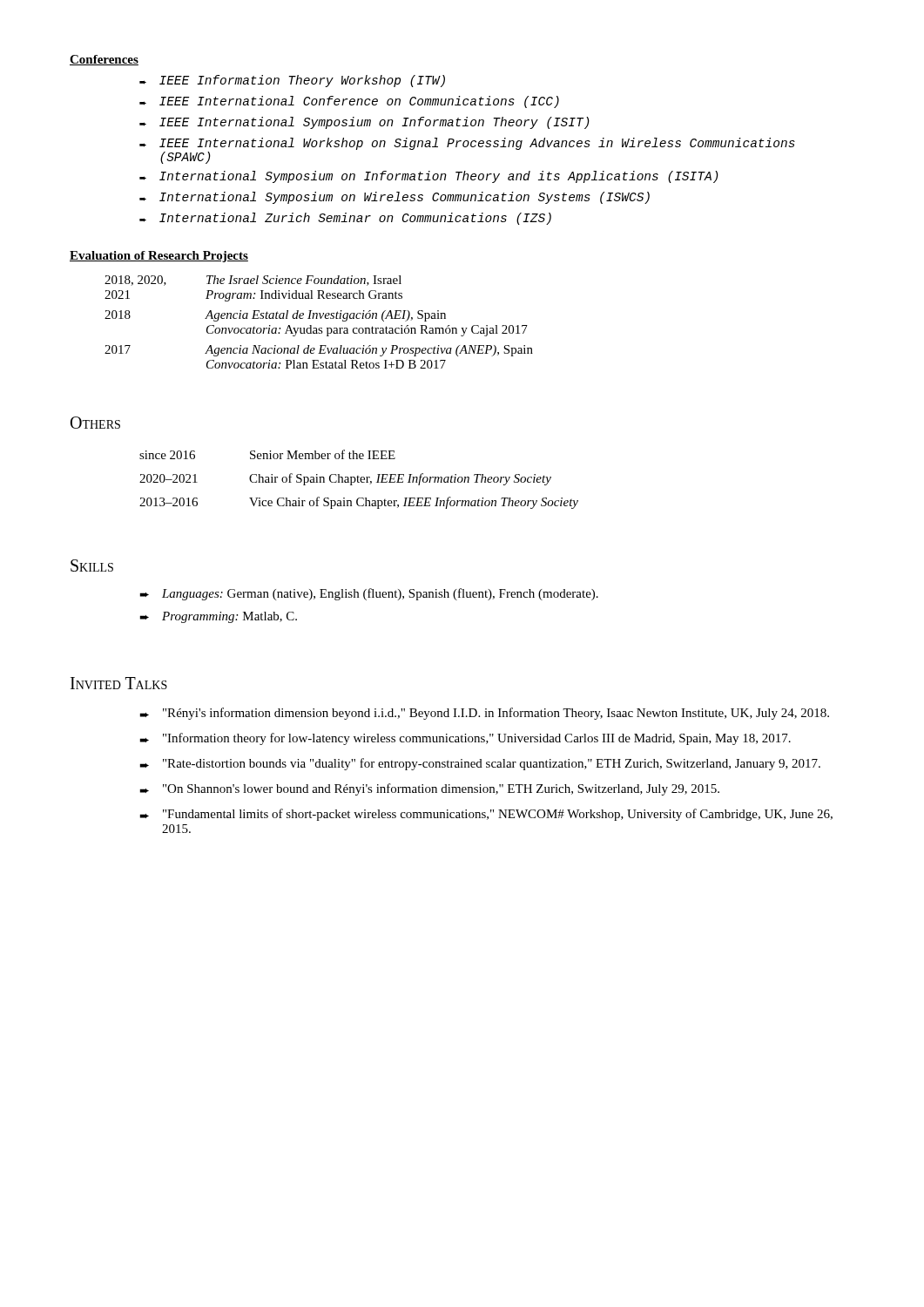Viewport: 924px width, 1307px height.
Task: Click the passage that begins "➨International Zurich Seminar on Communications"
Action: tap(346, 220)
